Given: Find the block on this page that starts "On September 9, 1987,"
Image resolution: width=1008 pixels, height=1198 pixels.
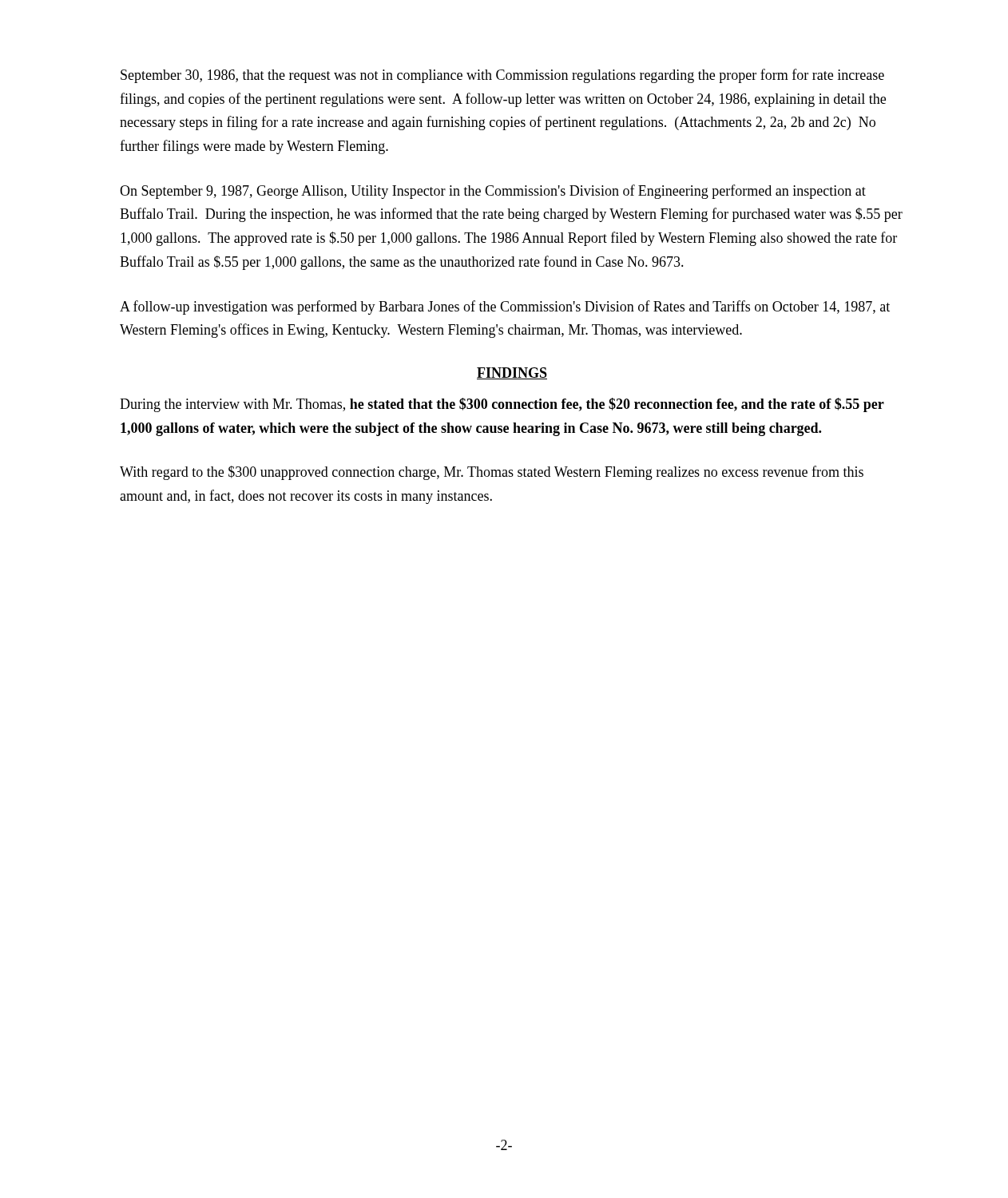Looking at the screenshot, I should [x=512, y=227].
